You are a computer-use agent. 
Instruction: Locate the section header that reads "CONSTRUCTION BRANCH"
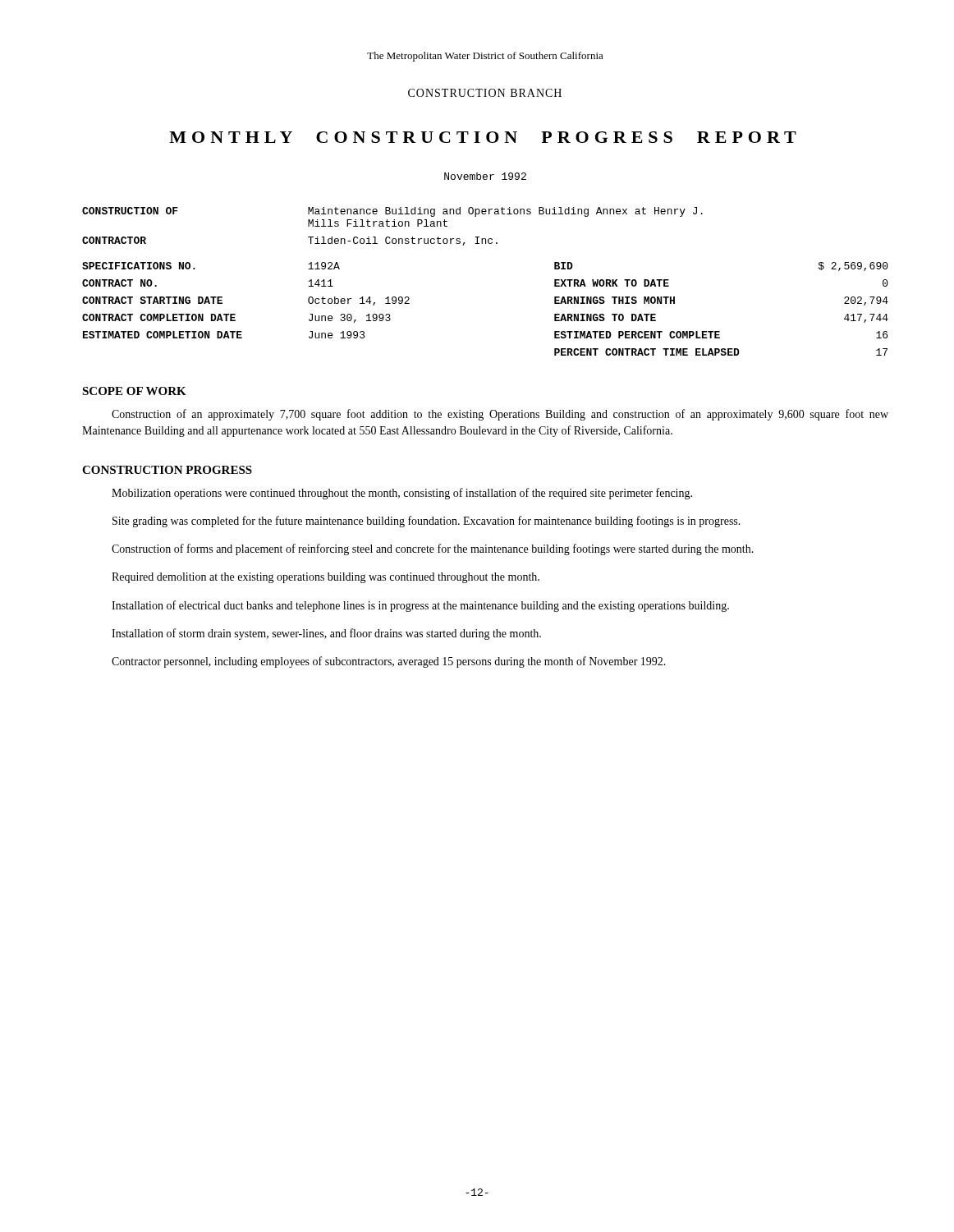pyautogui.click(x=485, y=93)
